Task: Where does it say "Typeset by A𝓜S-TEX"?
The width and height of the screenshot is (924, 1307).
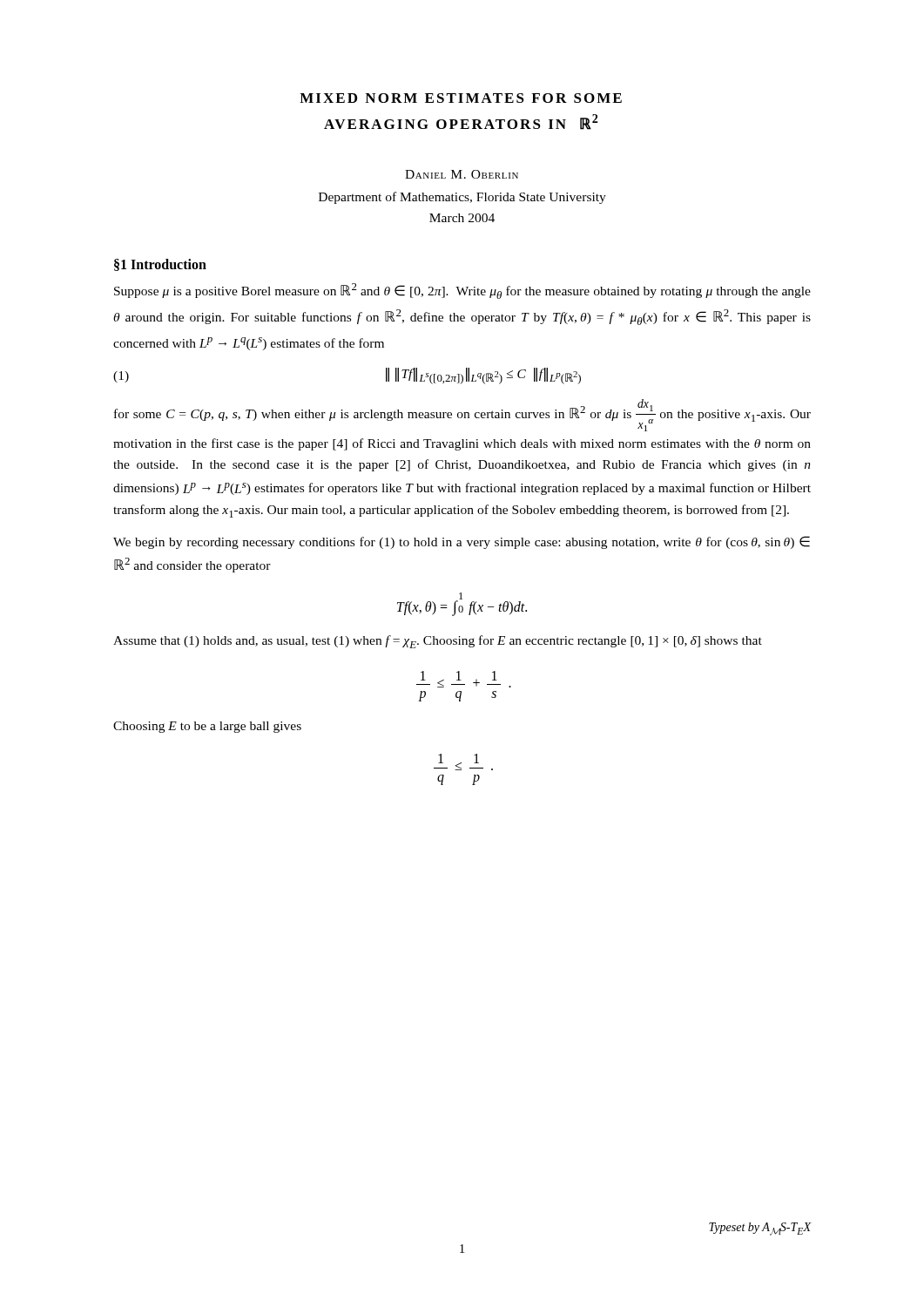Action: [760, 1229]
